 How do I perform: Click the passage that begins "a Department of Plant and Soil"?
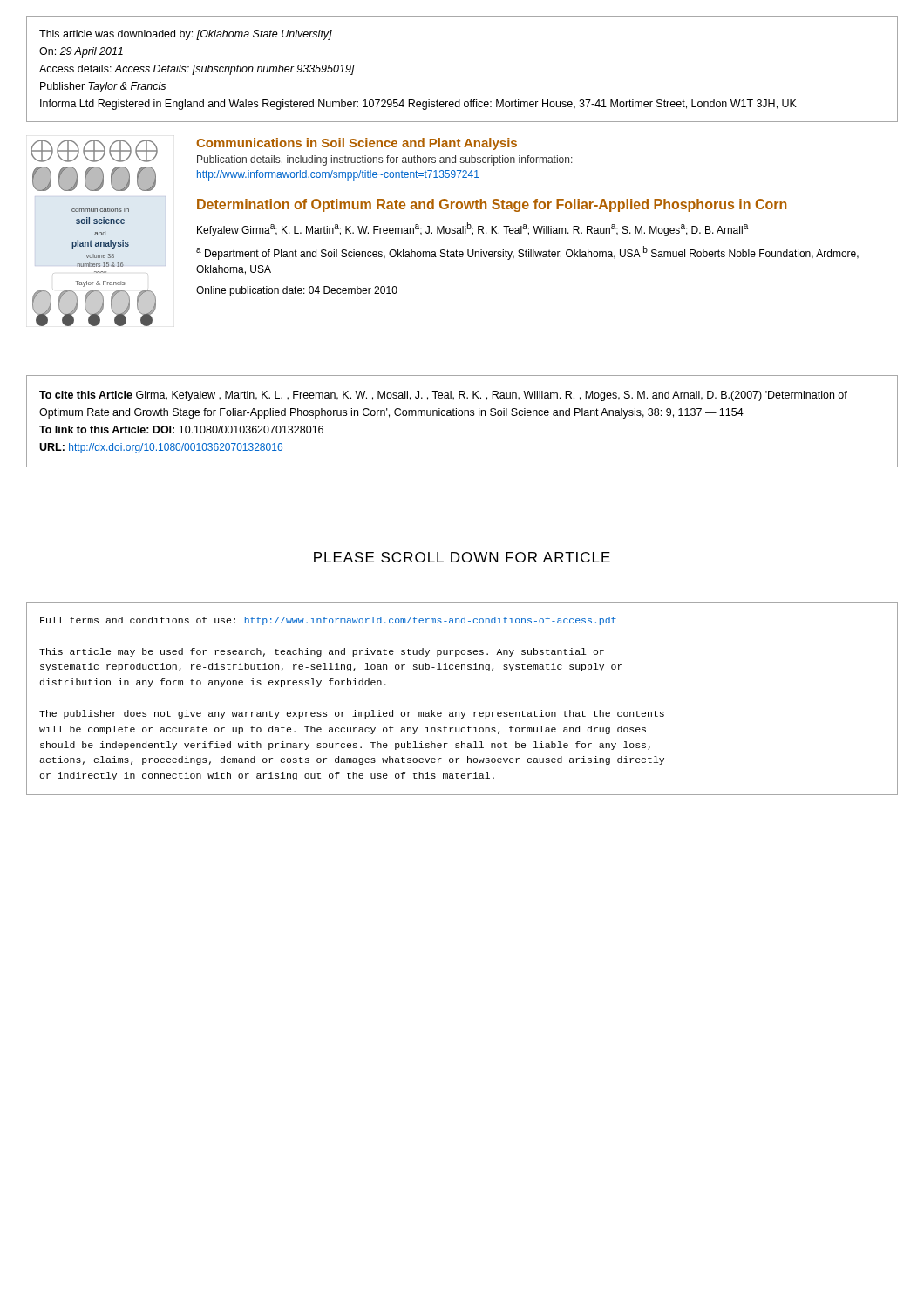(528, 260)
